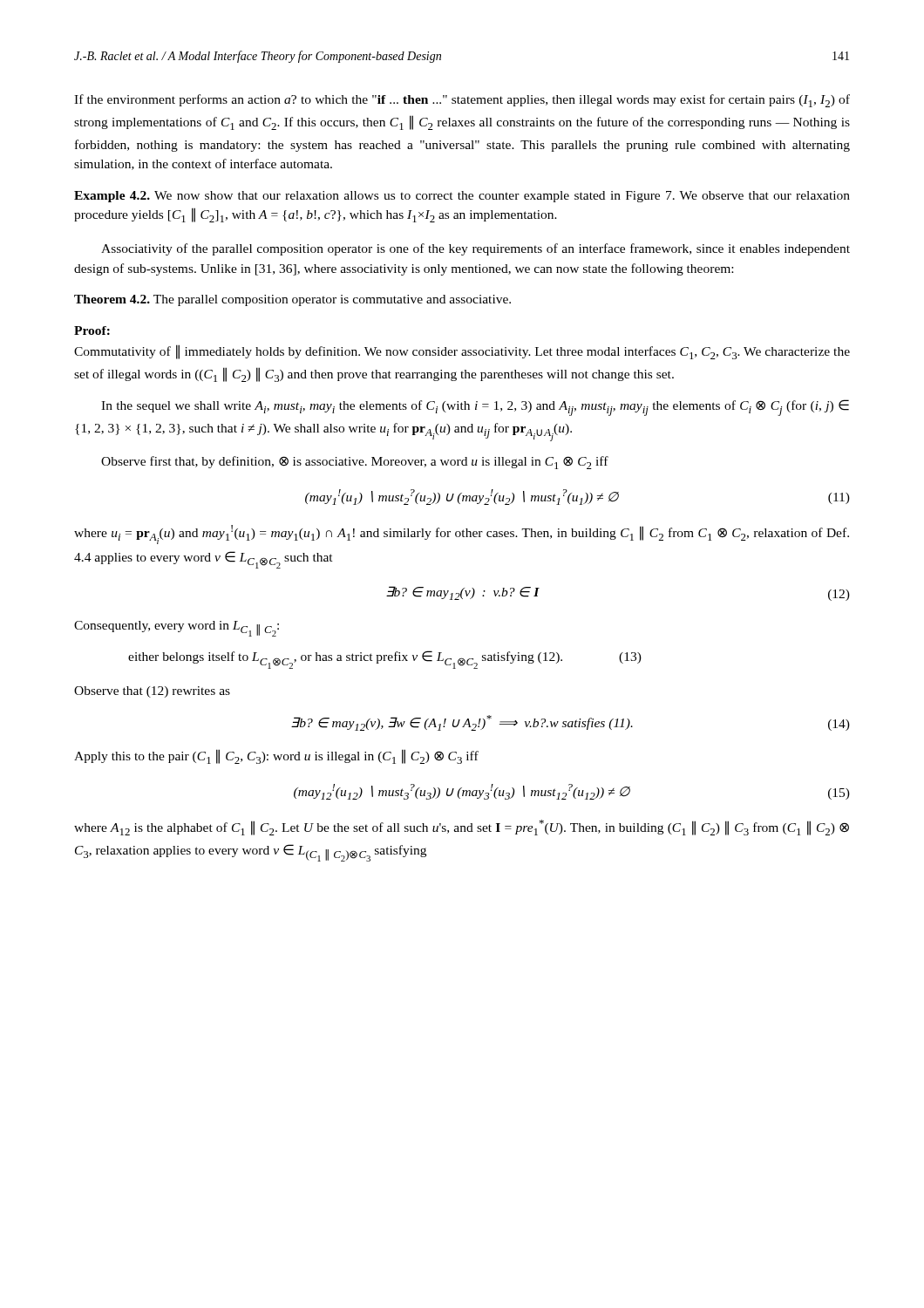Locate the text block that says "Theorem 4.2. The parallel composition operator is commutative"
The height and width of the screenshot is (1308, 924).
293,299
